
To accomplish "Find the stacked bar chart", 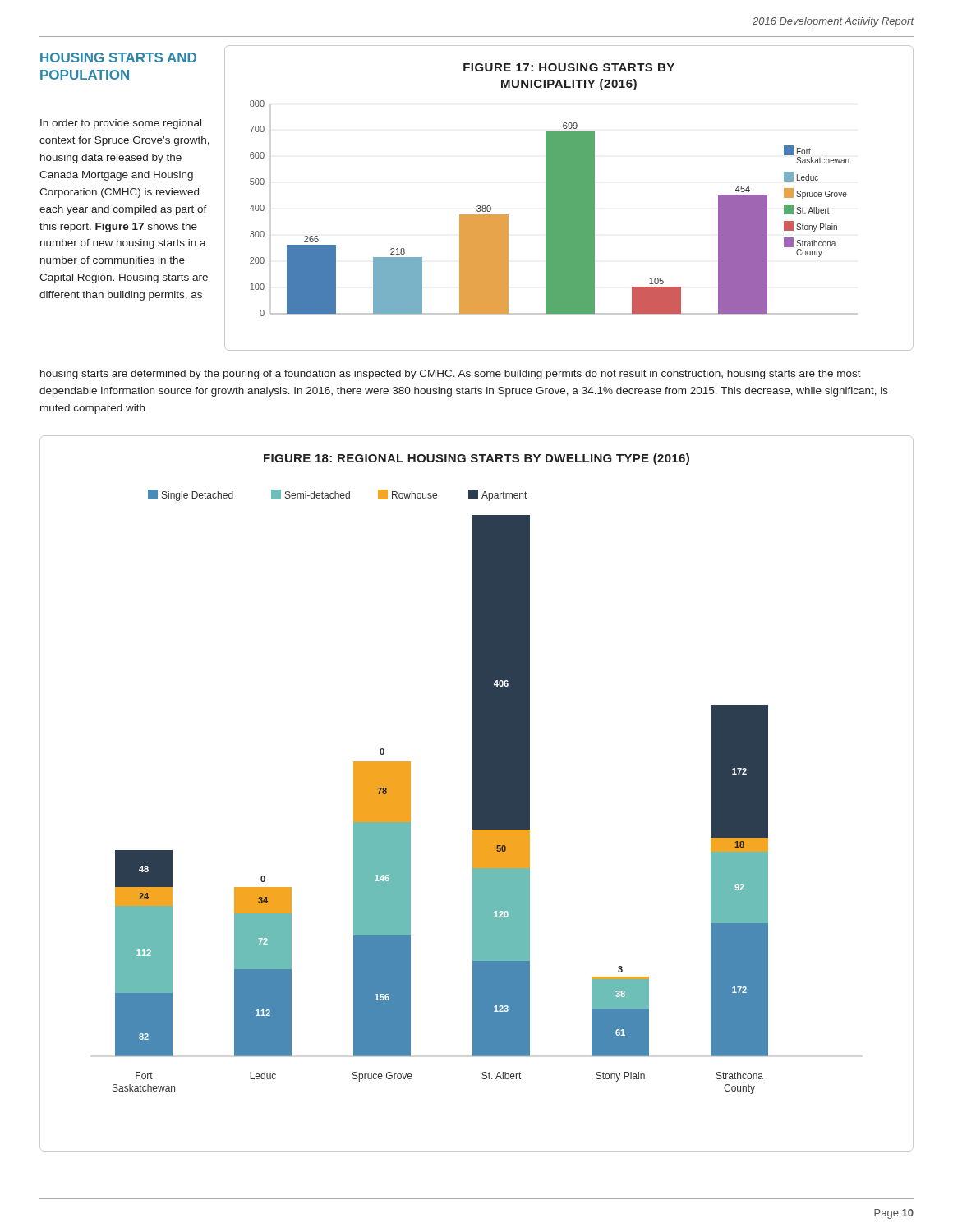I will pos(476,793).
